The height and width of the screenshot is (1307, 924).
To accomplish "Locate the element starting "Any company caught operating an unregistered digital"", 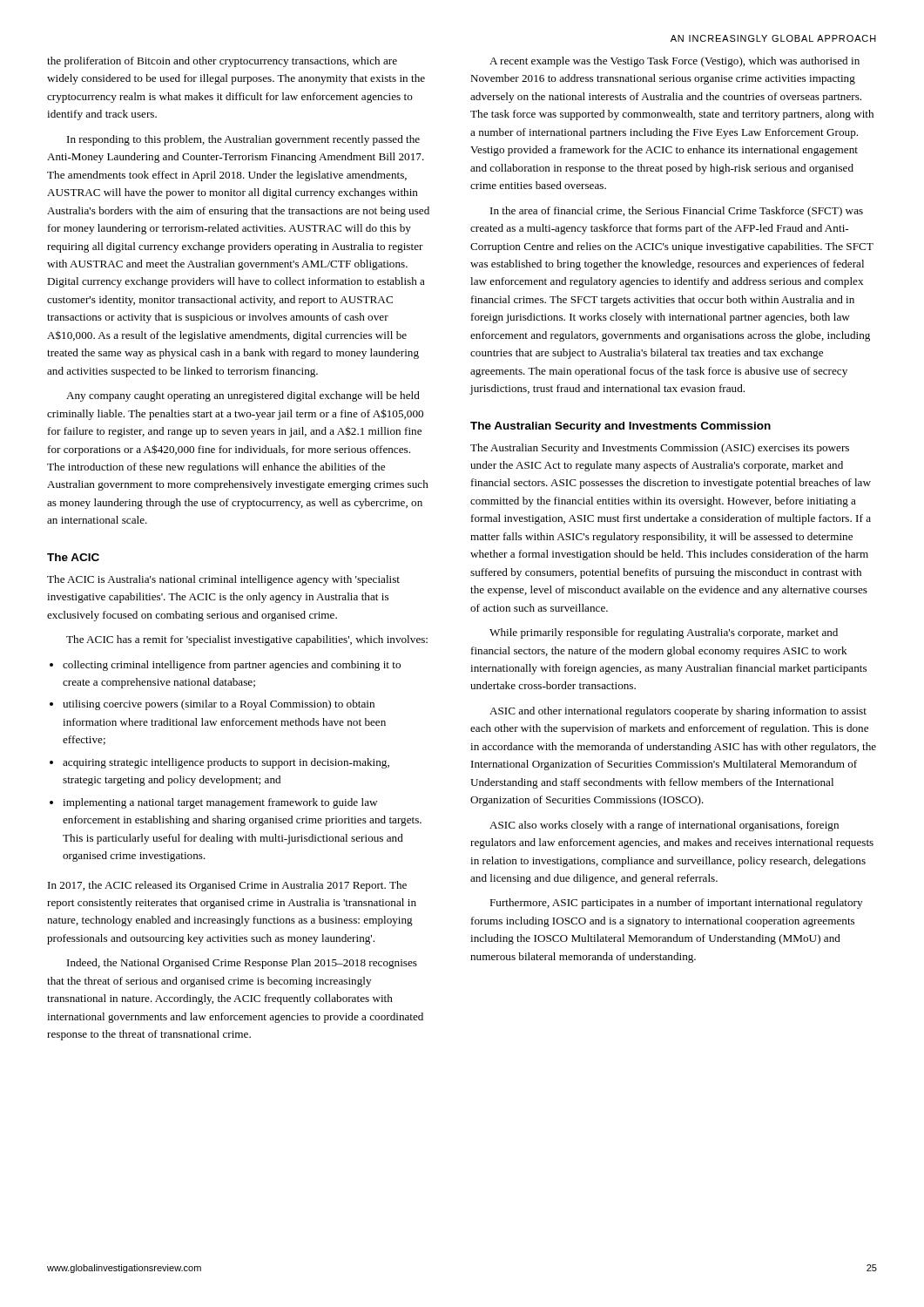I will [239, 458].
